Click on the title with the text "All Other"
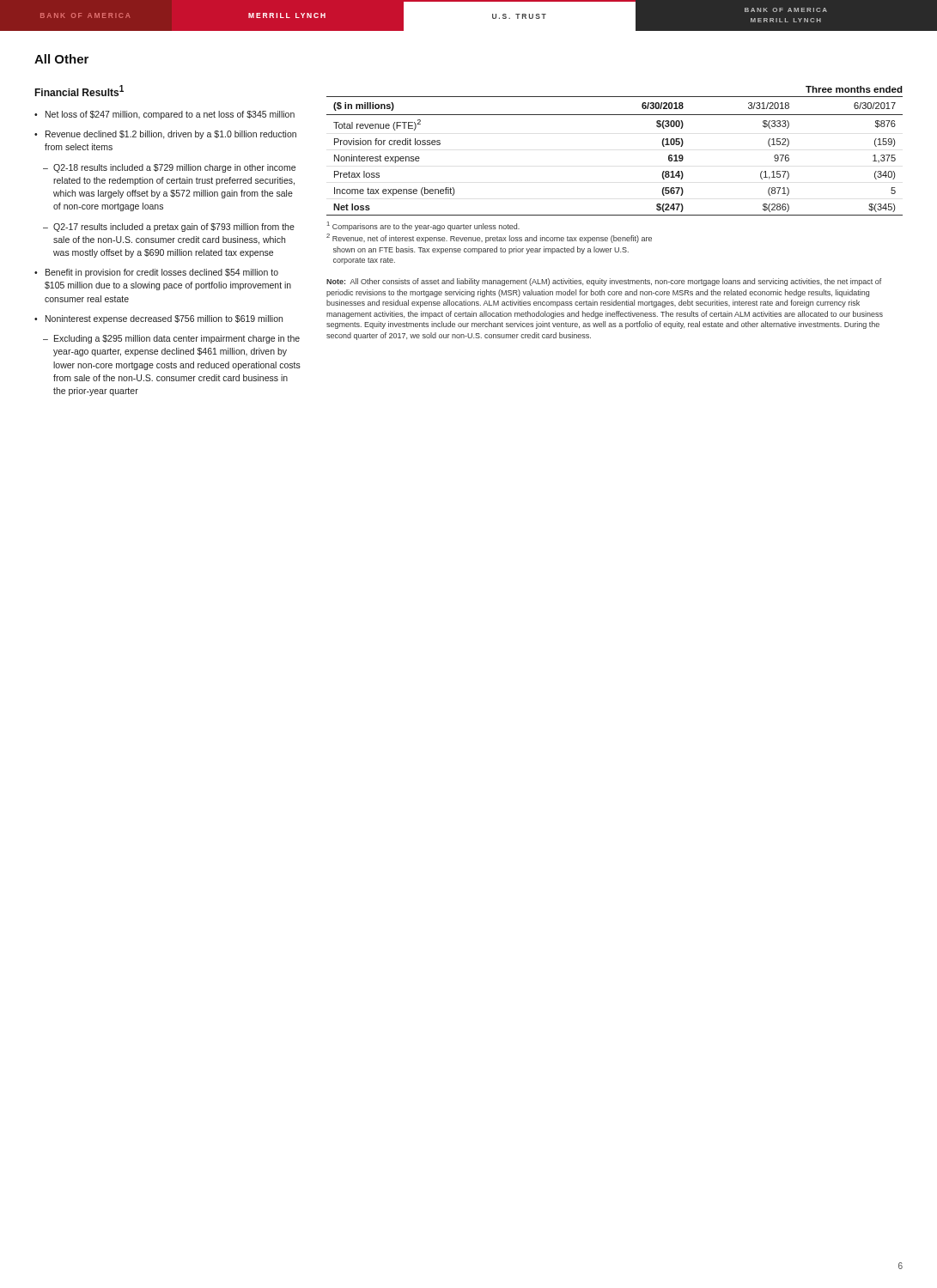 (x=62, y=59)
